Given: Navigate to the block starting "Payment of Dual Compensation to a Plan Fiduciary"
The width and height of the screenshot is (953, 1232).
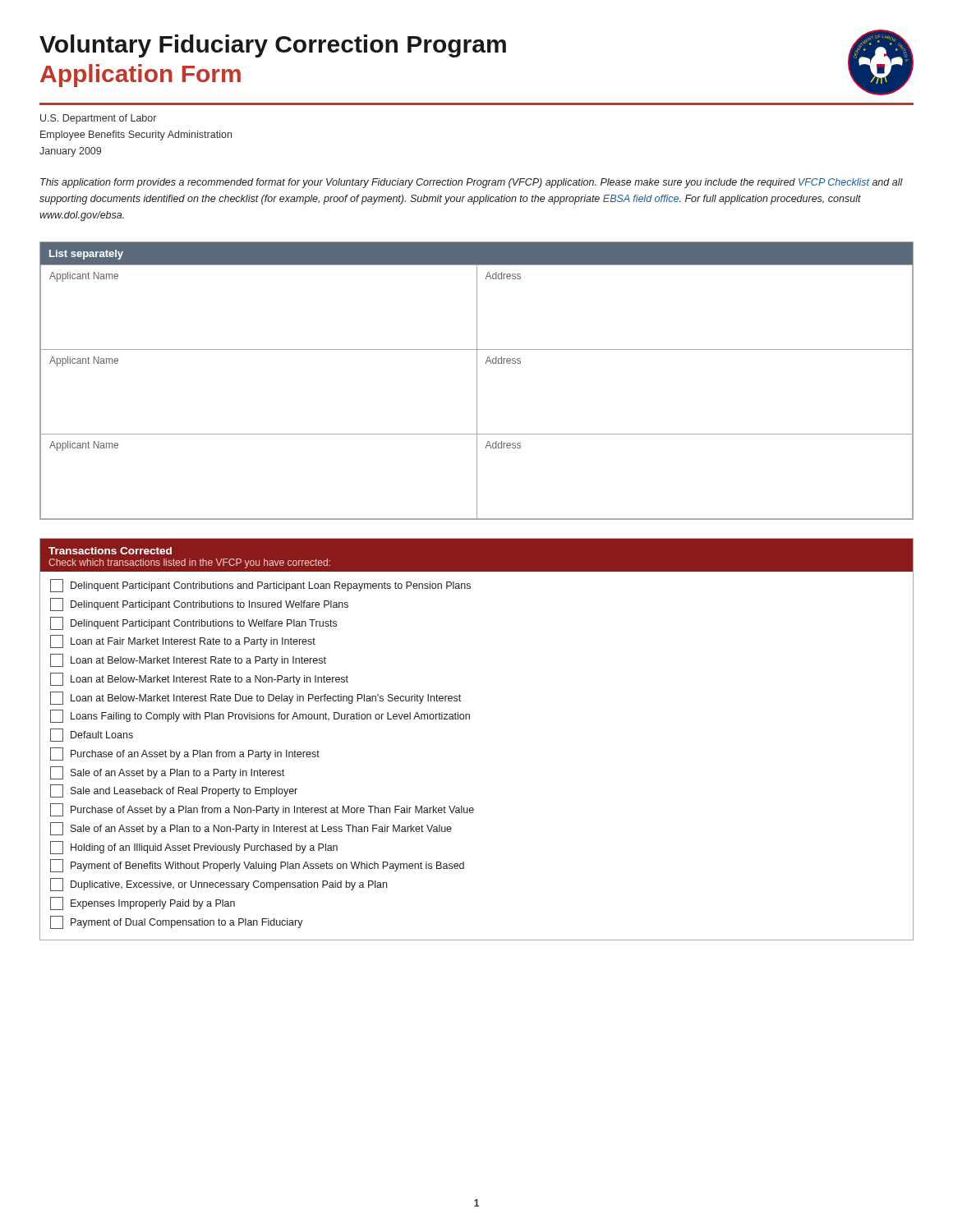Looking at the screenshot, I should [176, 922].
